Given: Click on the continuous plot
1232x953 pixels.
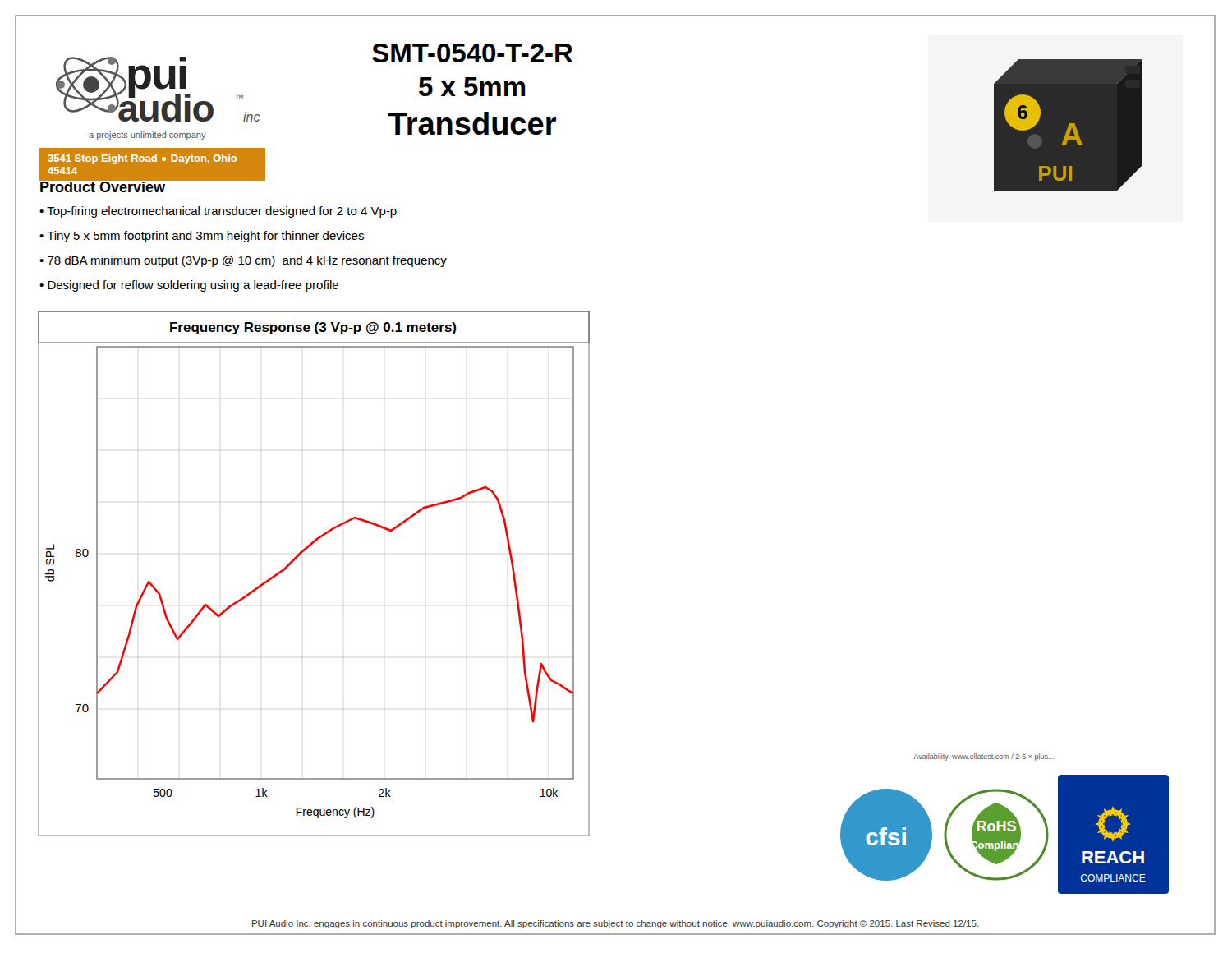Looking at the screenshot, I should pyautogui.click(x=314, y=573).
